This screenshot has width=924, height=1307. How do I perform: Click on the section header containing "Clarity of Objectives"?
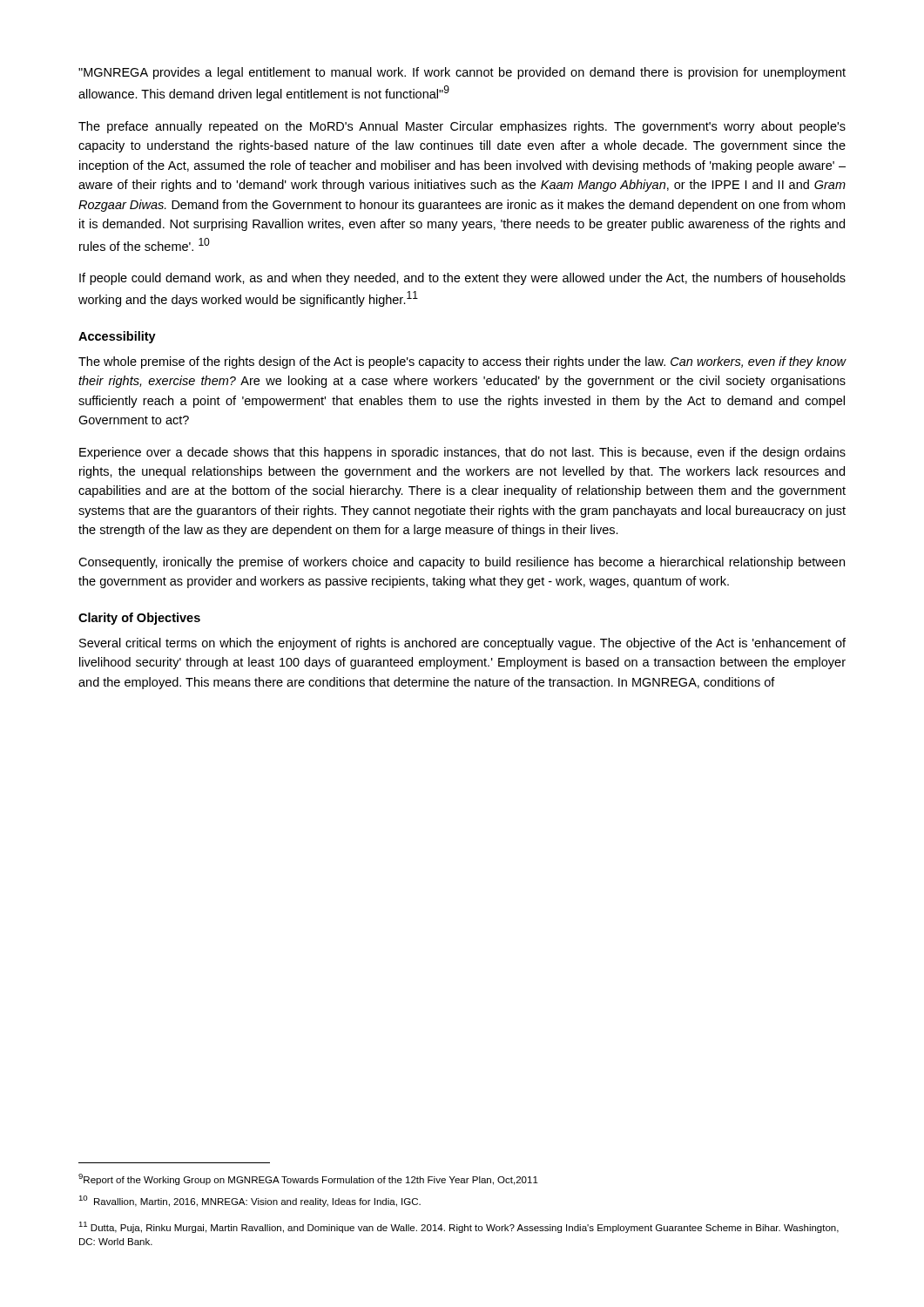click(x=139, y=618)
